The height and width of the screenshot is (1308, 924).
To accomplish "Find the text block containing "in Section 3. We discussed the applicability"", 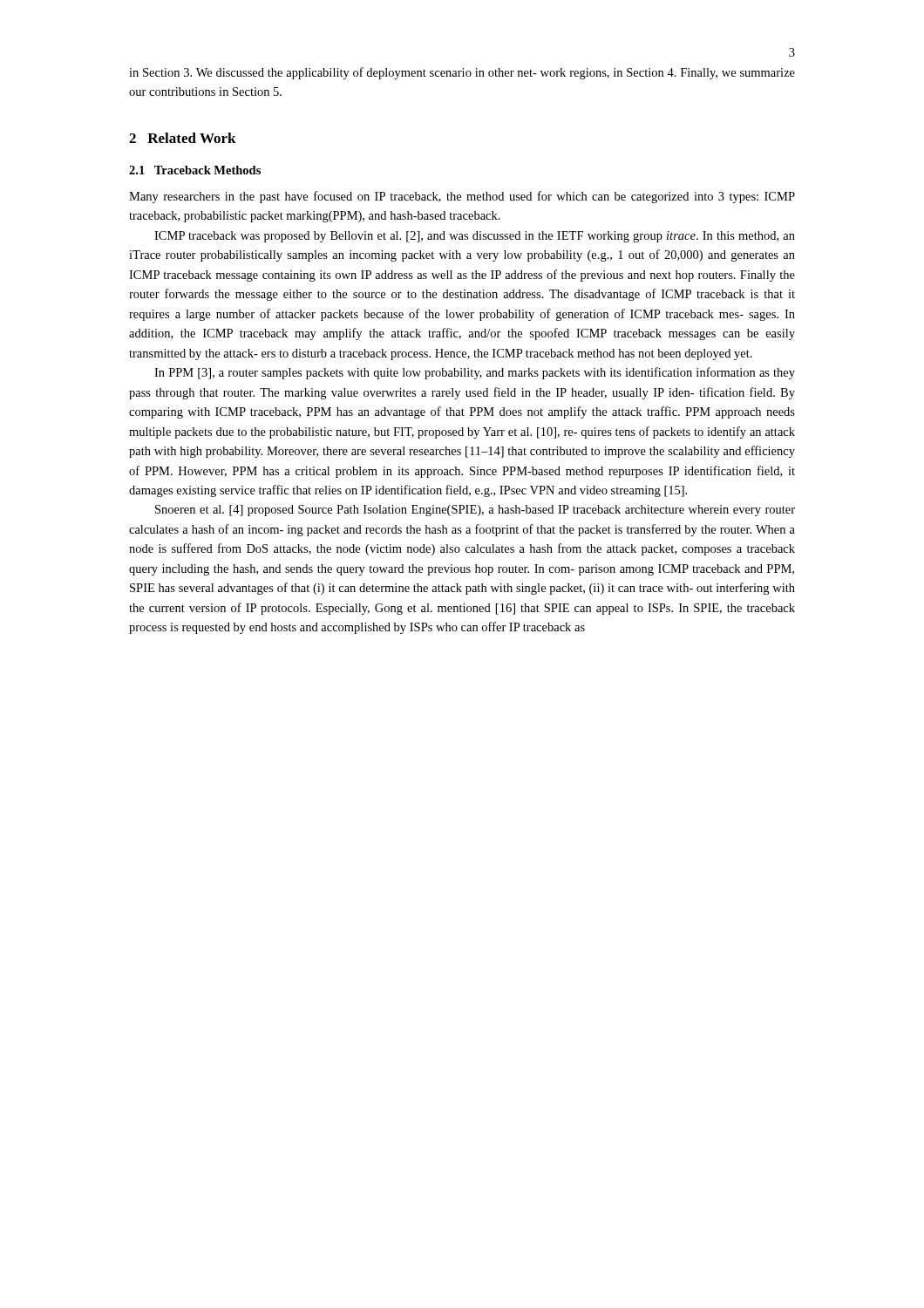I will (462, 82).
